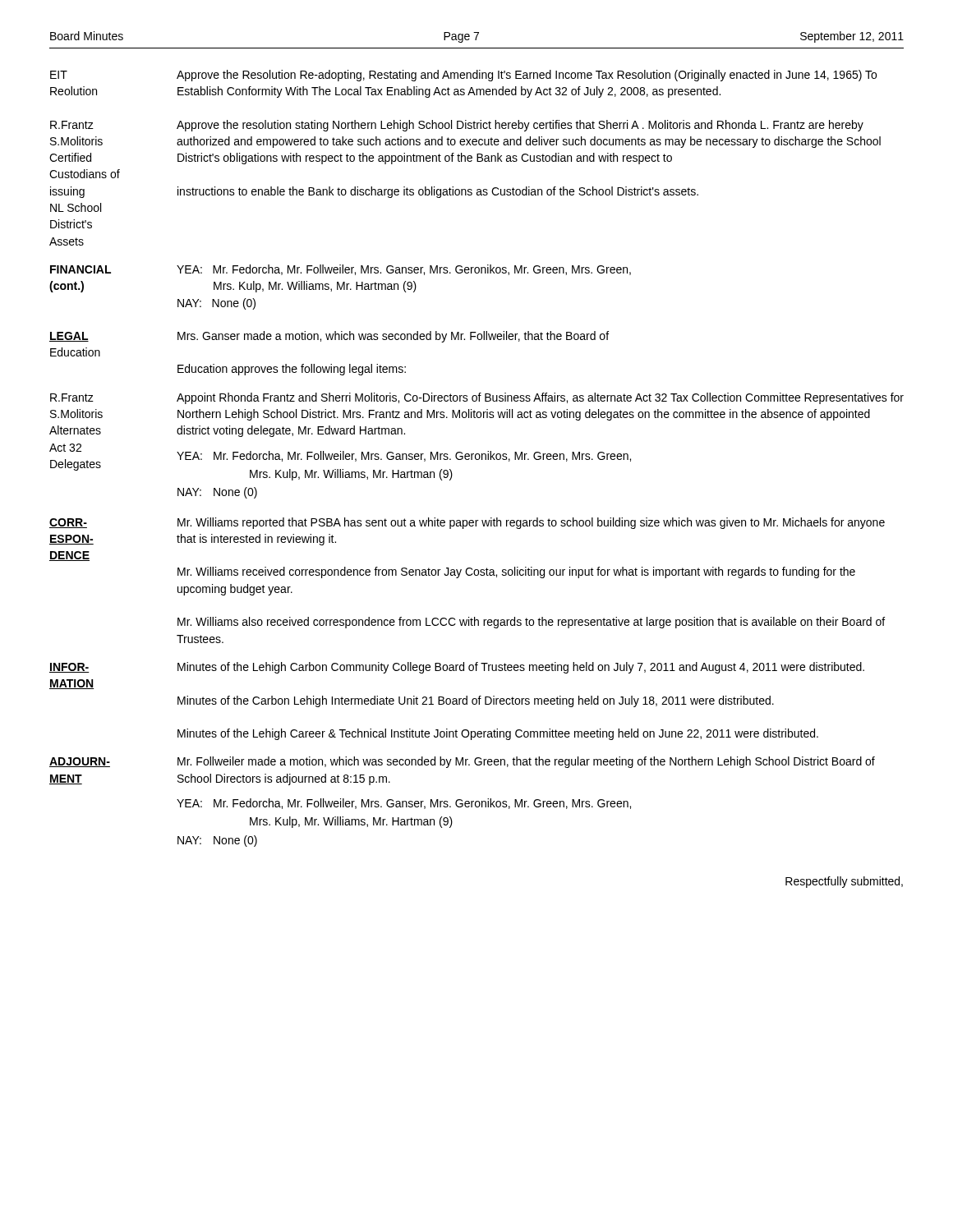Point to the block starting "EITReolution Approve the Resolution Re-adopting, Restating and"
Viewport: 953px width, 1232px height.
pyautogui.click(x=476, y=83)
